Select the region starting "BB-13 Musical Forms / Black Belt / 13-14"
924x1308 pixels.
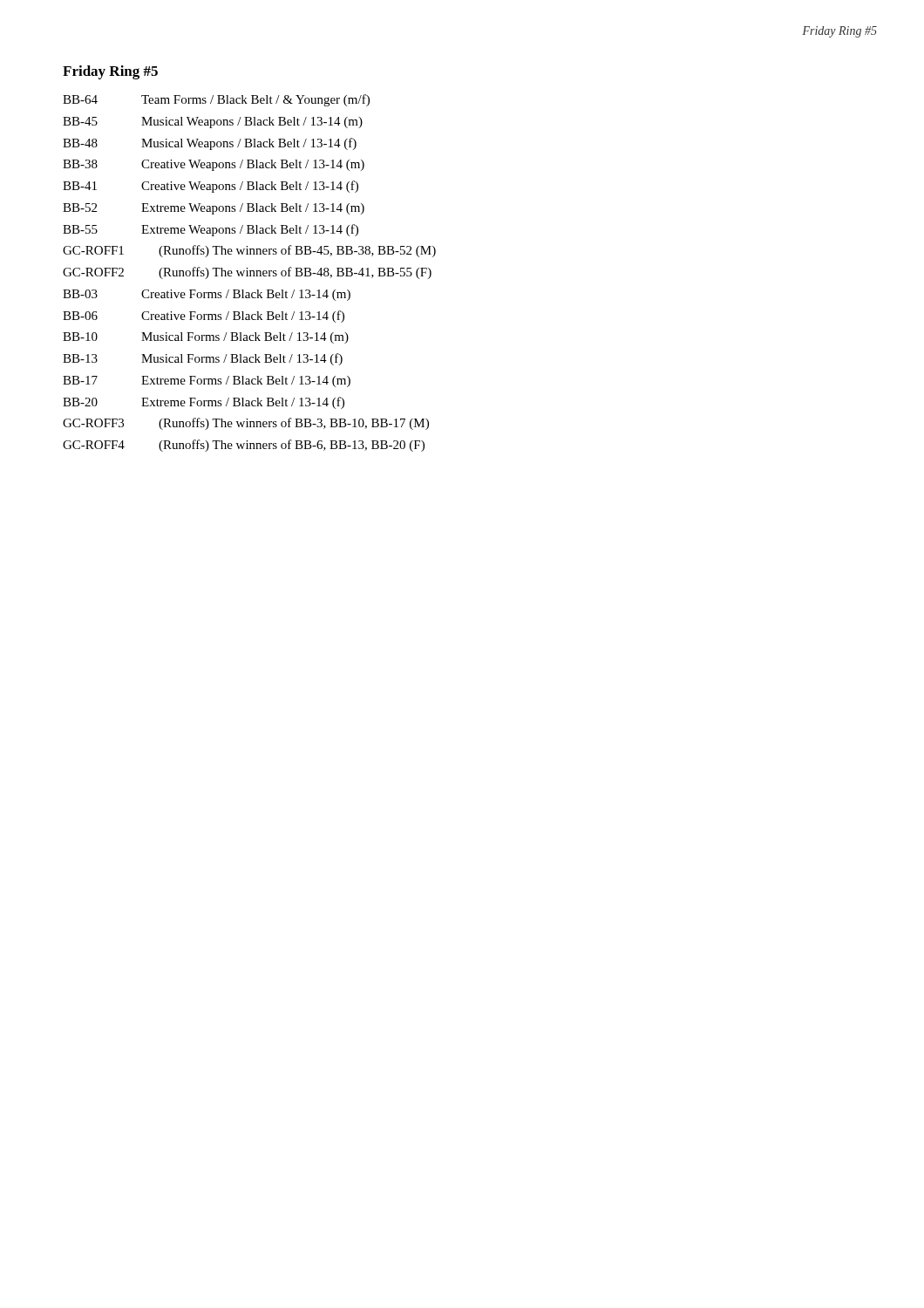(203, 359)
